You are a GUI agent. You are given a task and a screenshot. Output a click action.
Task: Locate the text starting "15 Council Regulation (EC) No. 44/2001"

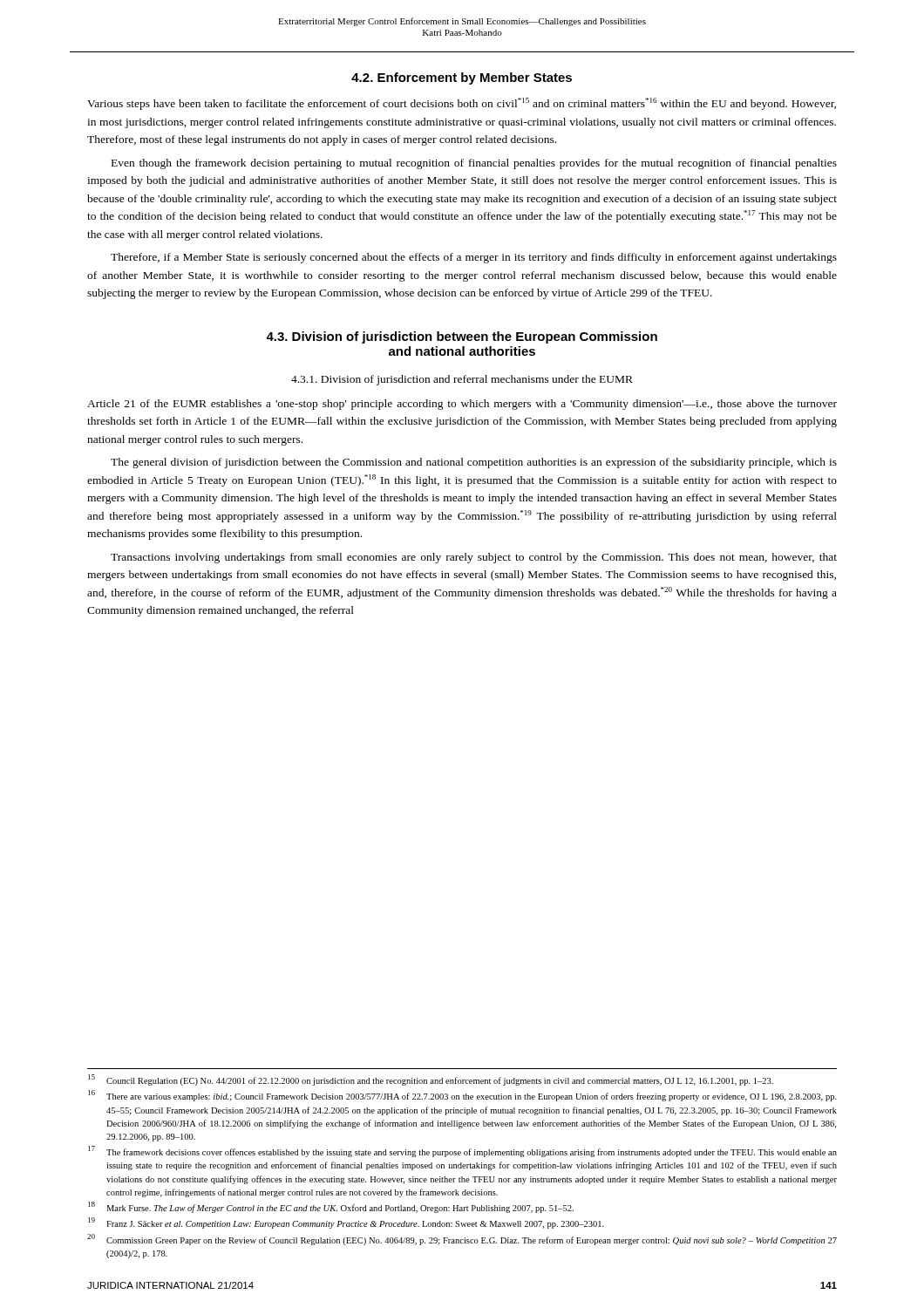(462, 1166)
